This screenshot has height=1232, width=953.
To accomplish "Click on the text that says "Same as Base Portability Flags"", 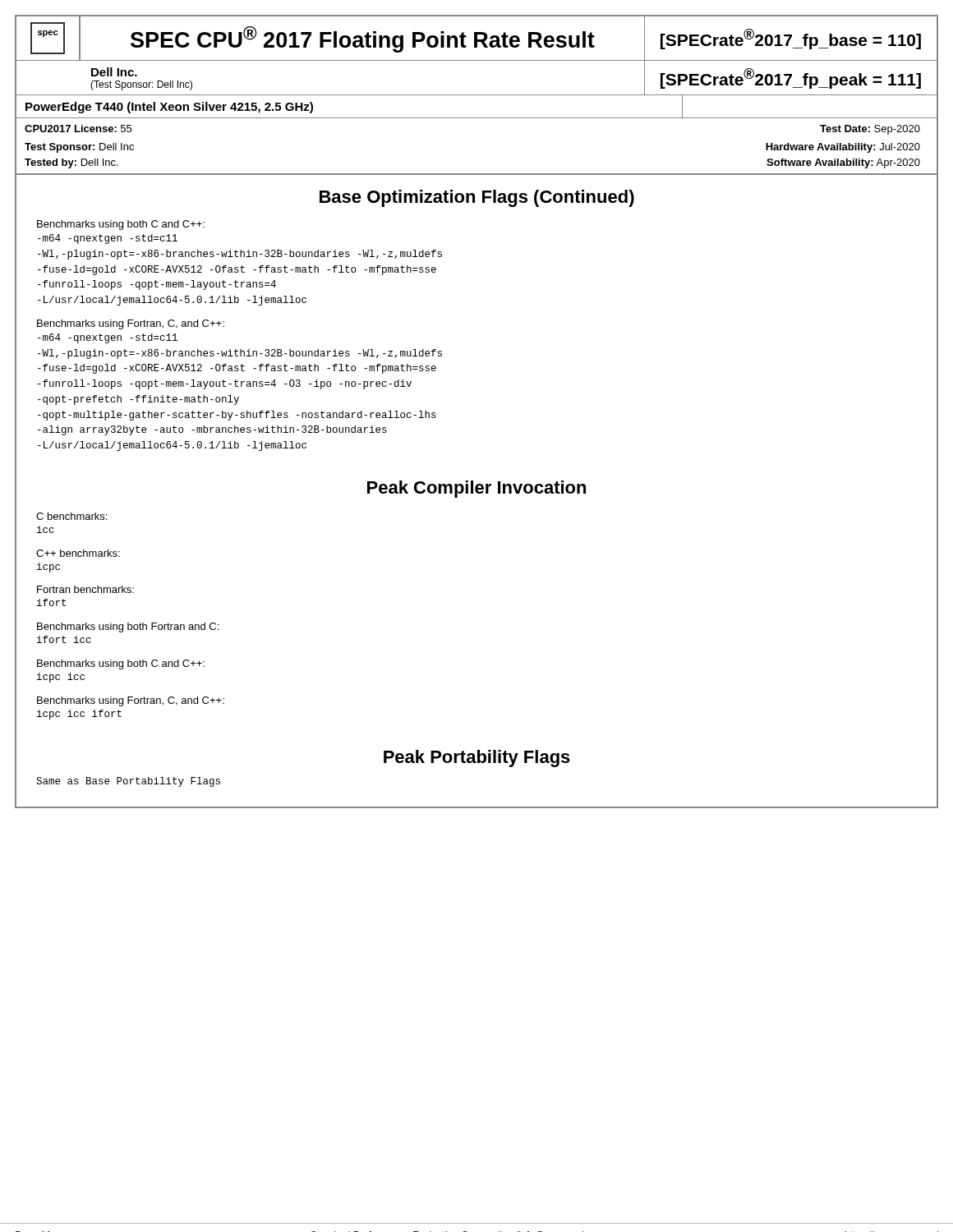I will tap(128, 782).
